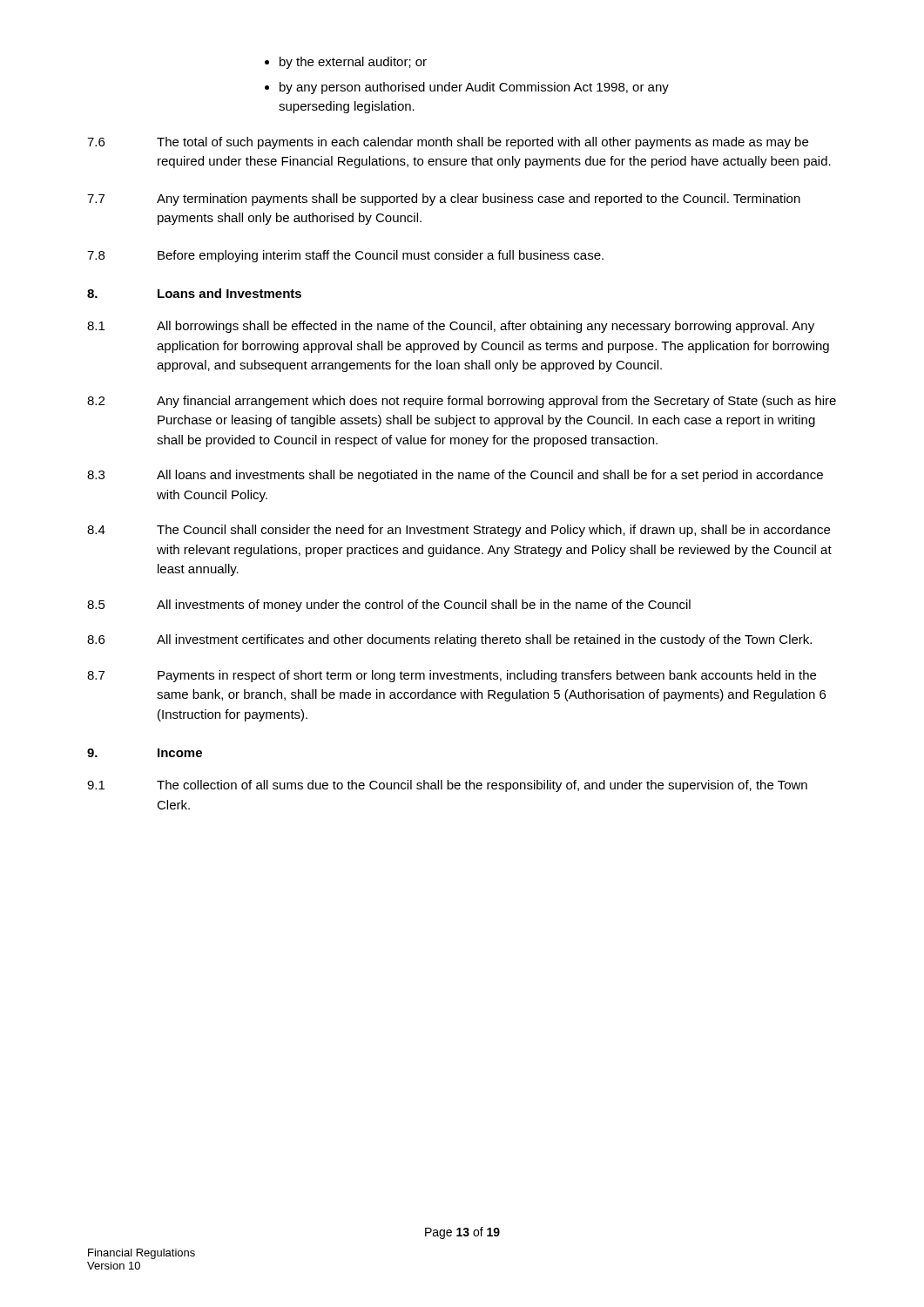Where is the passage that starts "by any person authorised"?
This screenshot has width=924, height=1307.
point(474,96)
